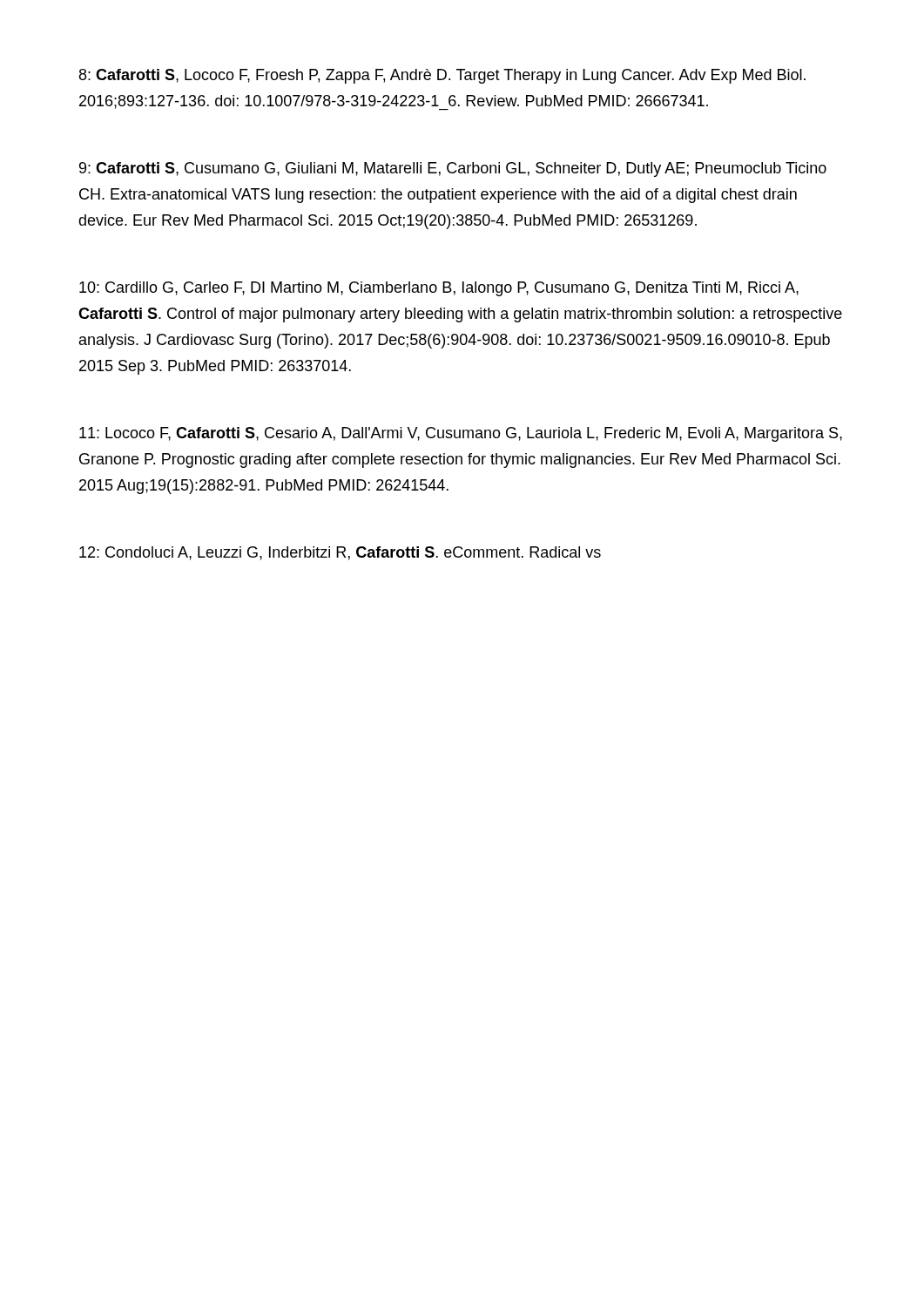Locate the text starting "10: Cardillo G, Carleo F, DI Martino"

(x=460, y=327)
